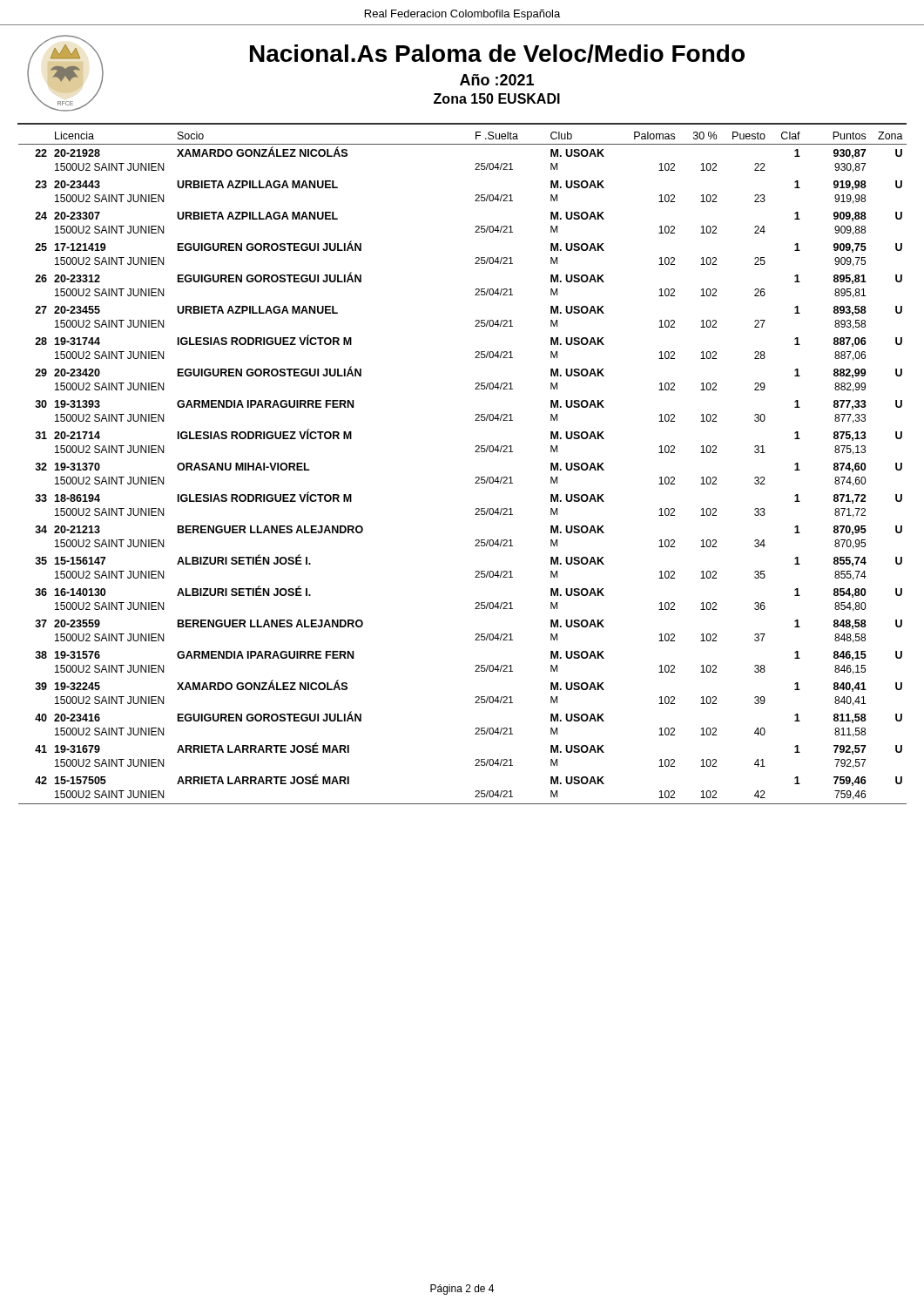Click on the block starting "Año :2021"
924x1307 pixels.
[x=497, y=80]
